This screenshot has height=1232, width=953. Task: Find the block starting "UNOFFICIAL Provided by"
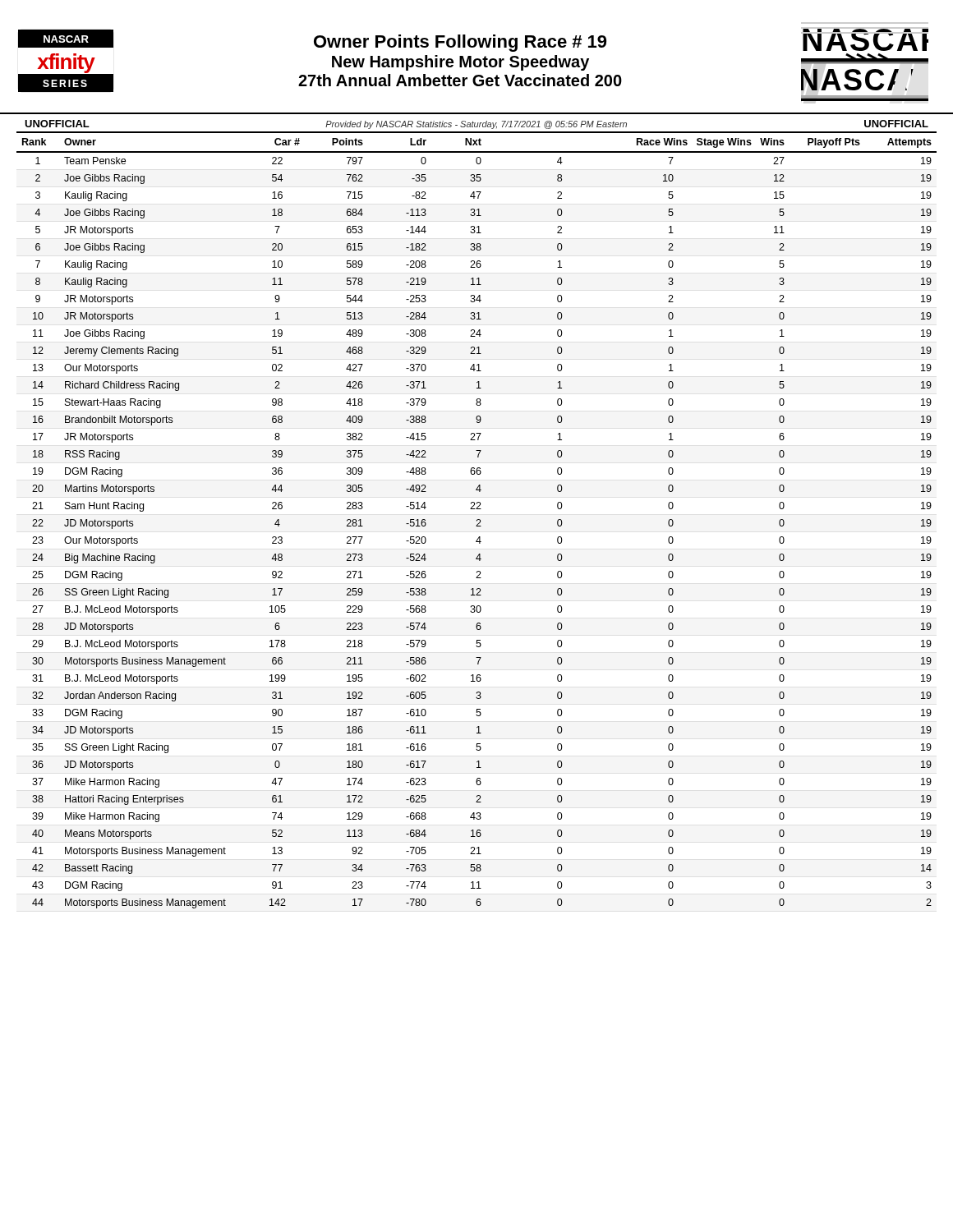click(x=476, y=124)
